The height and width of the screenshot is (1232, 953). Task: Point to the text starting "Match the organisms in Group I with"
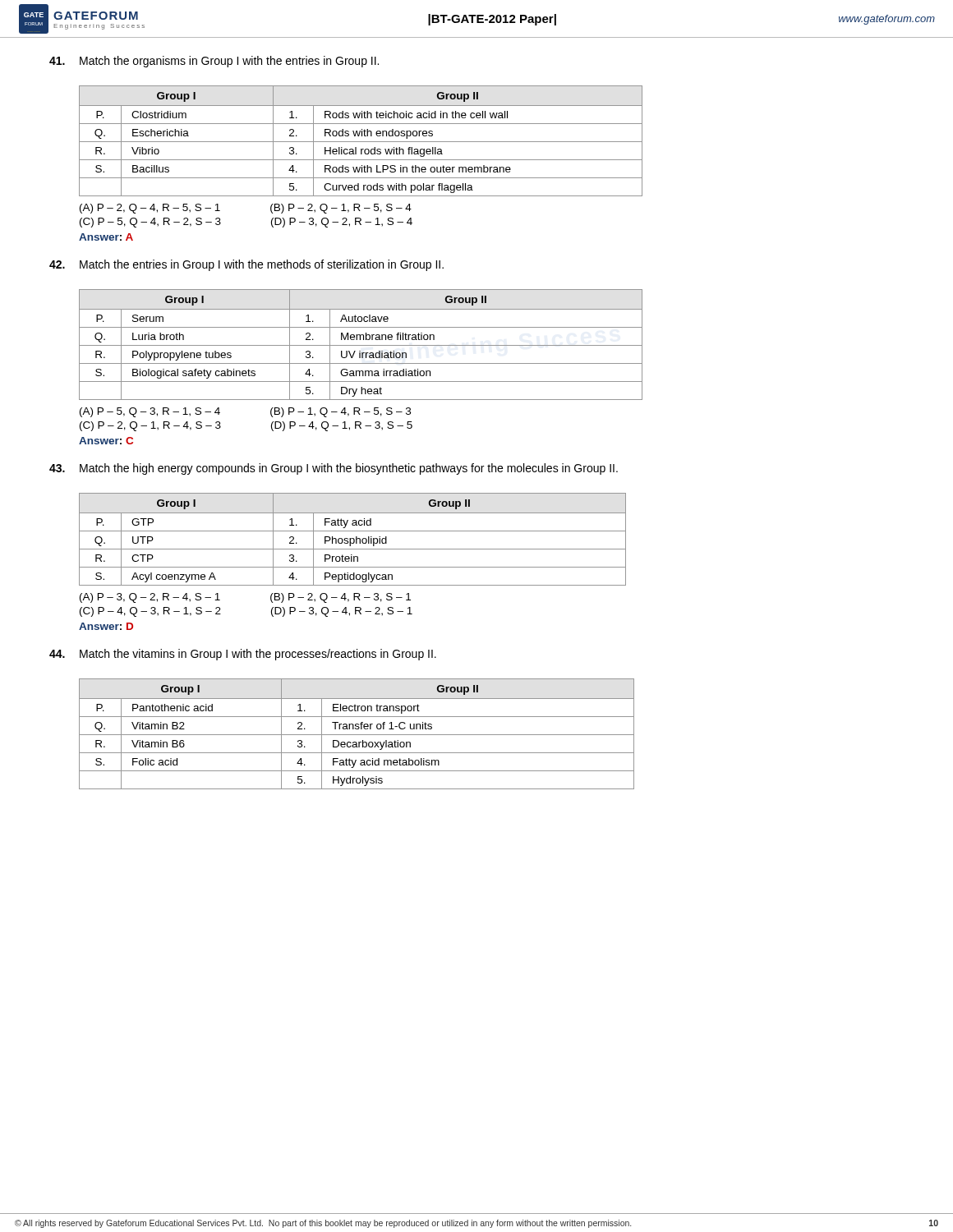coord(214,62)
